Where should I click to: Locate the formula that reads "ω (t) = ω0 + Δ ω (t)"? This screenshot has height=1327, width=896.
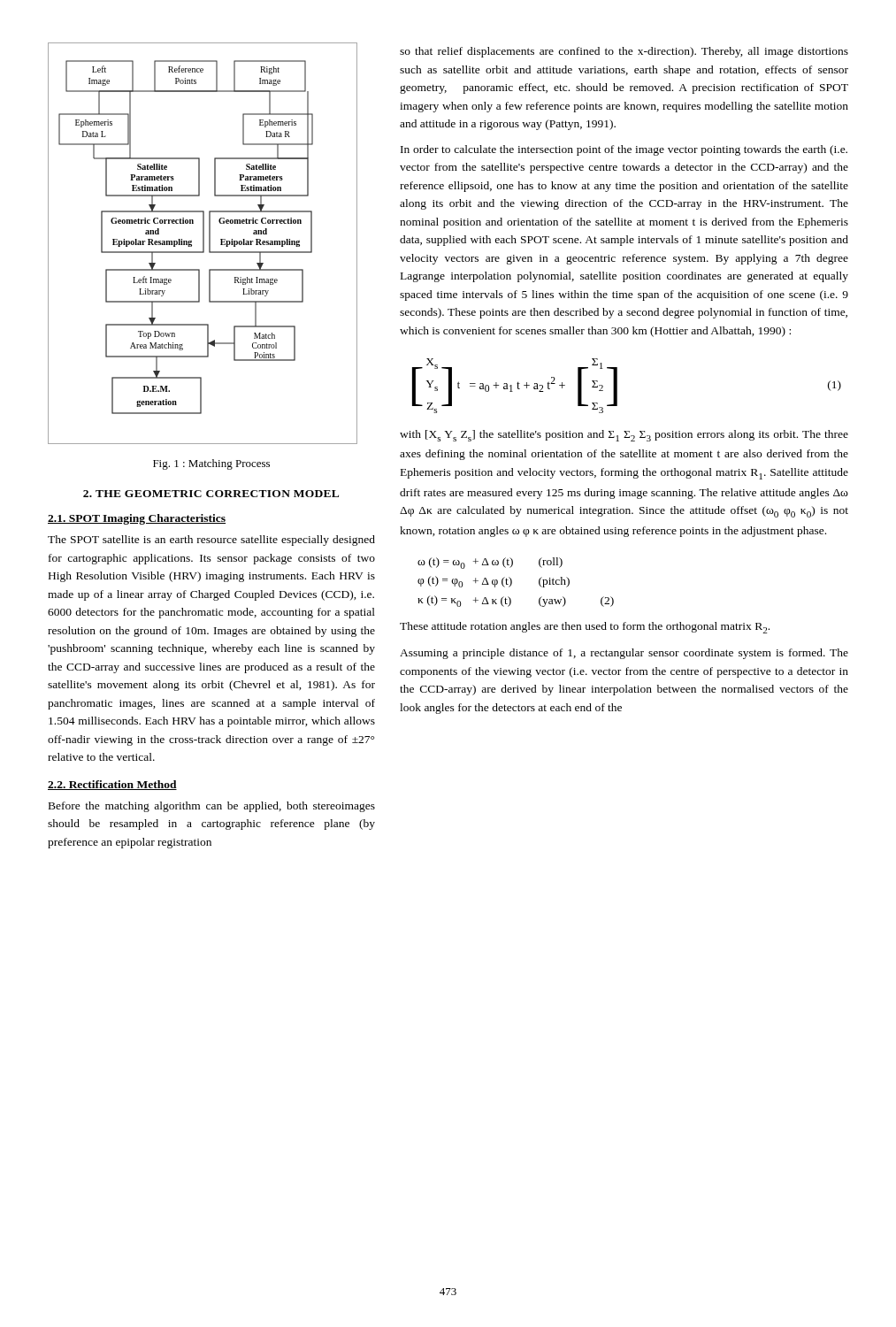pos(516,581)
